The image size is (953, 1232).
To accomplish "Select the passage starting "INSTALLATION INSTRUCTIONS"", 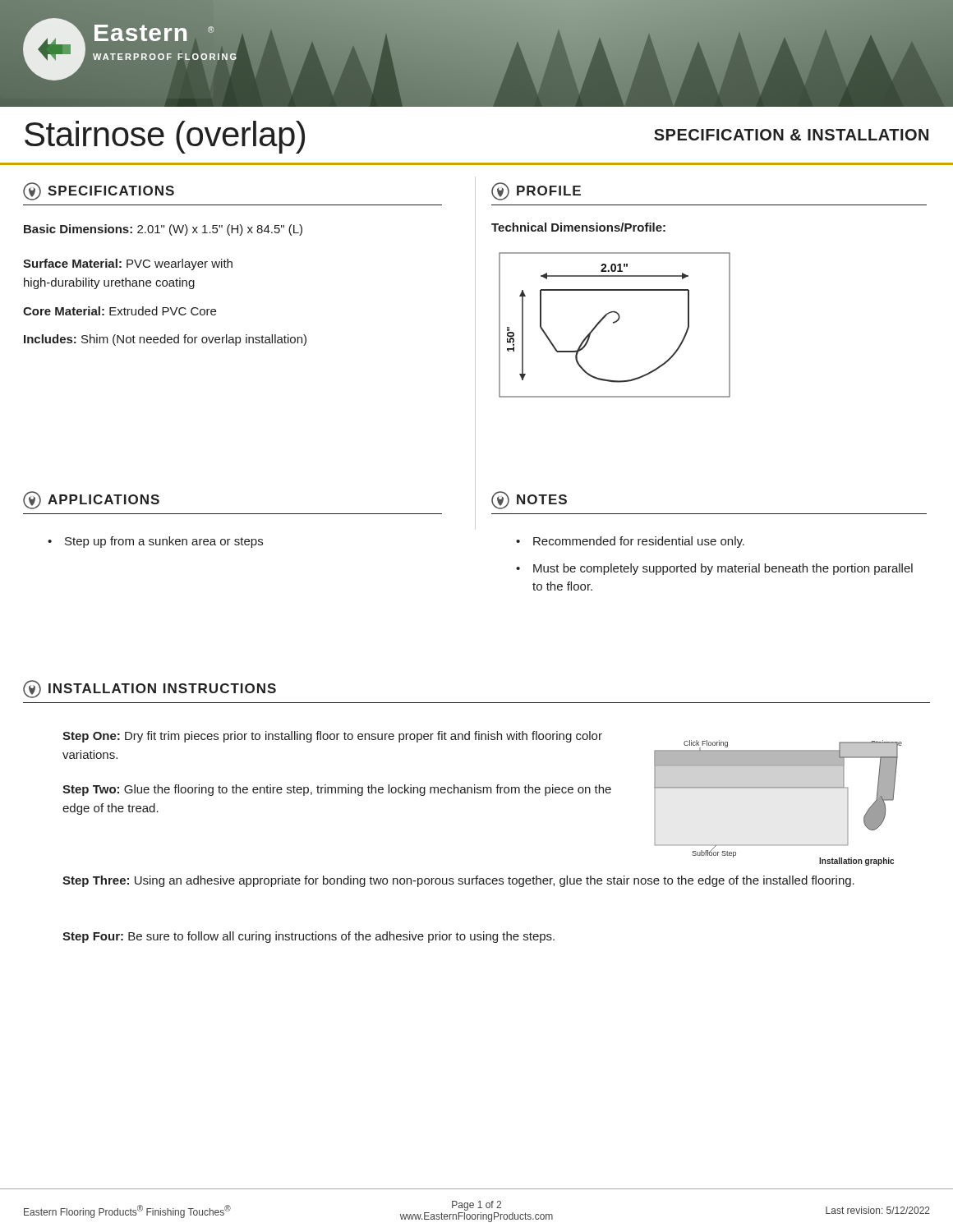I will pyautogui.click(x=476, y=692).
